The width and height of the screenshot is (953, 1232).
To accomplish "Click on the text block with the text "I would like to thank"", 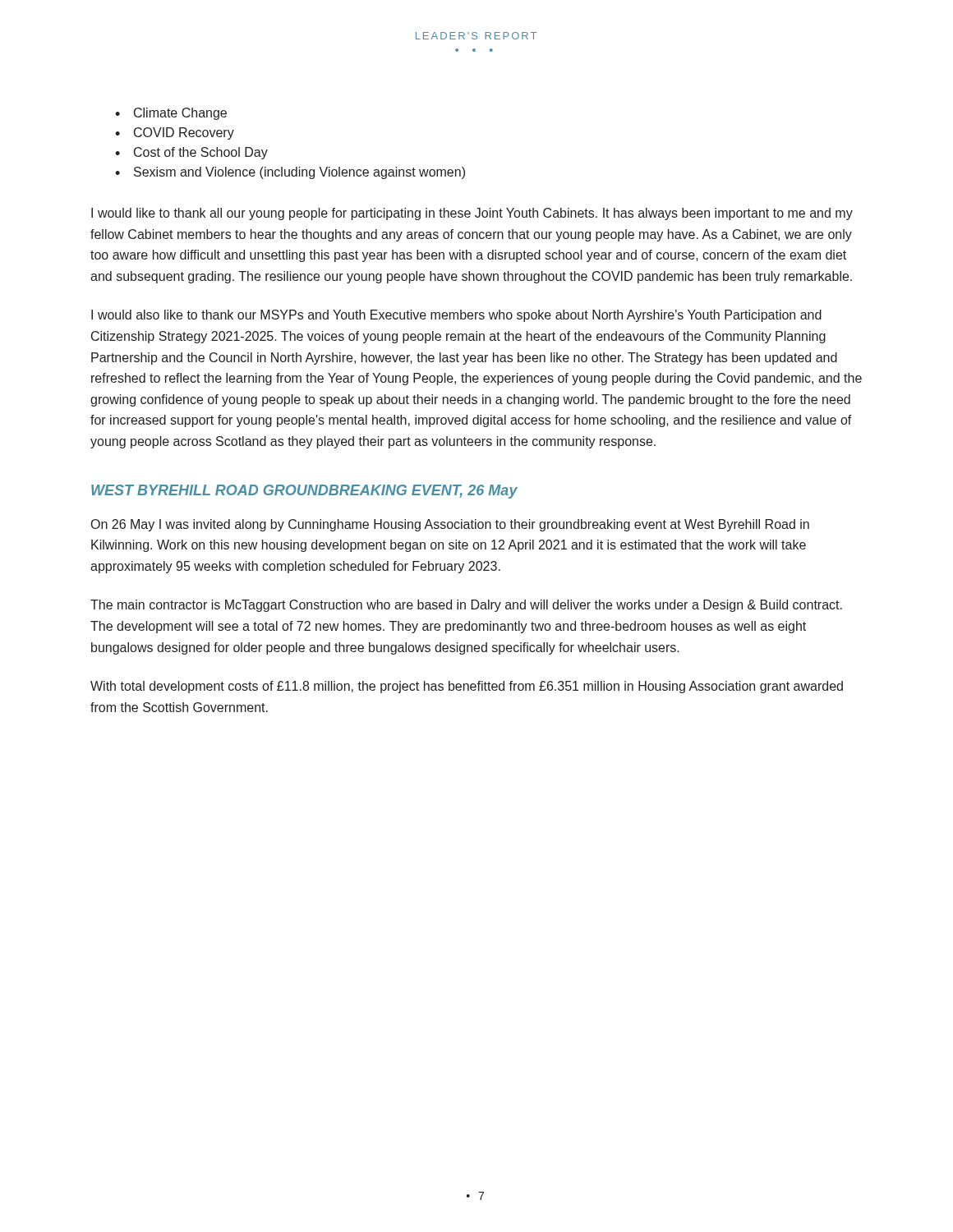I will [472, 245].
